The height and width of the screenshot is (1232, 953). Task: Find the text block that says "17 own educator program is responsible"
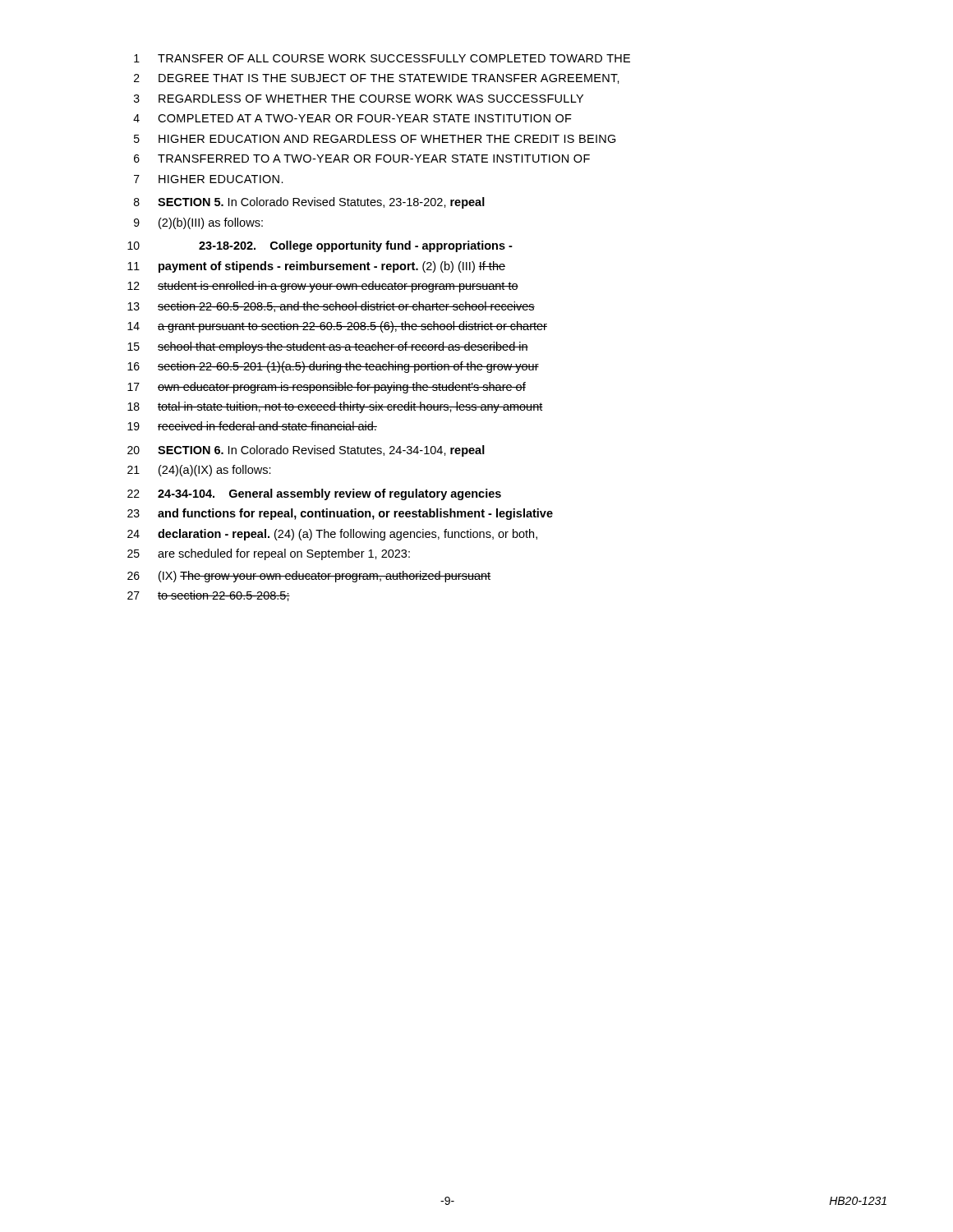(493, 387)
